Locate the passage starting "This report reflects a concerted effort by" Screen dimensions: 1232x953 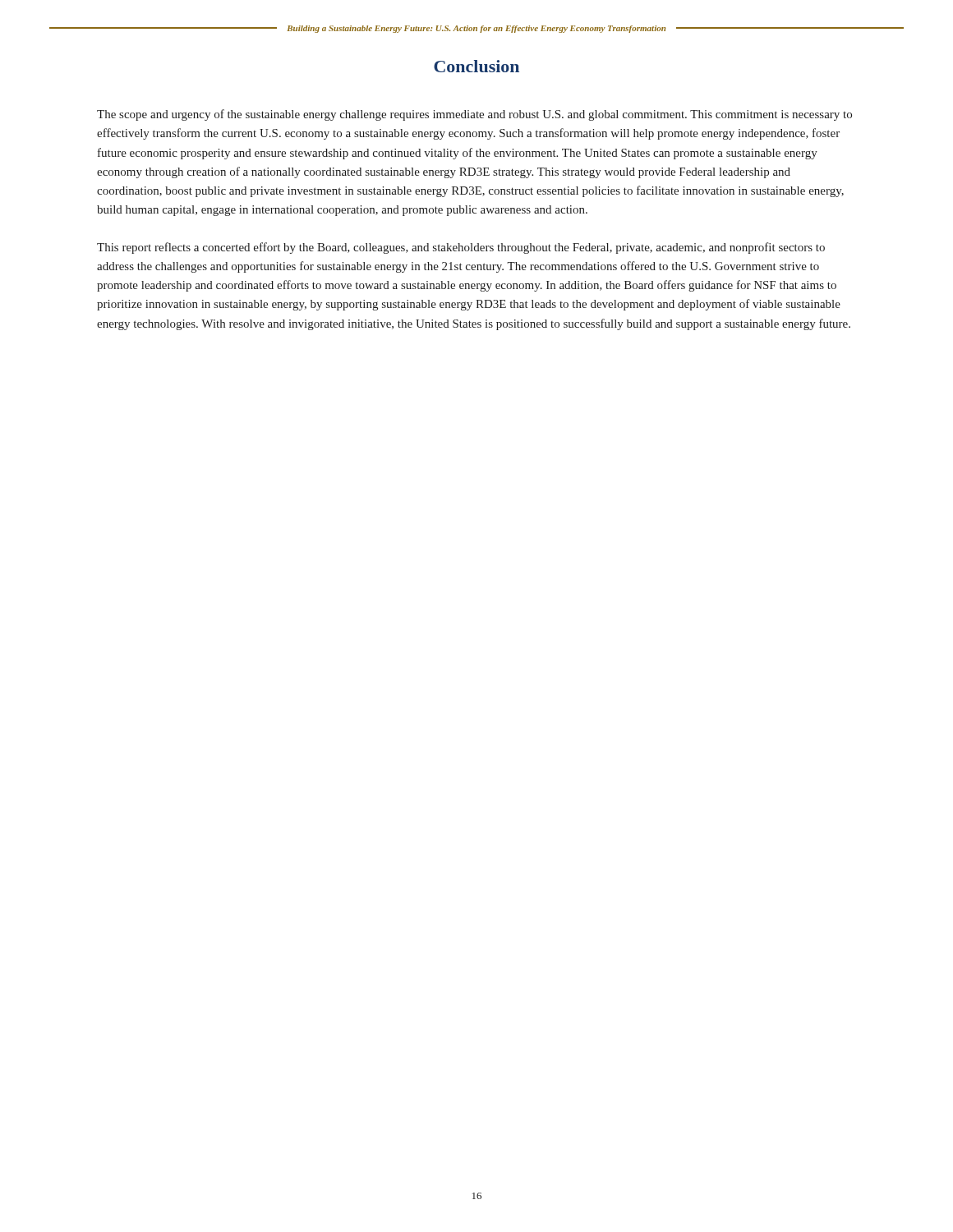point(476,286)
